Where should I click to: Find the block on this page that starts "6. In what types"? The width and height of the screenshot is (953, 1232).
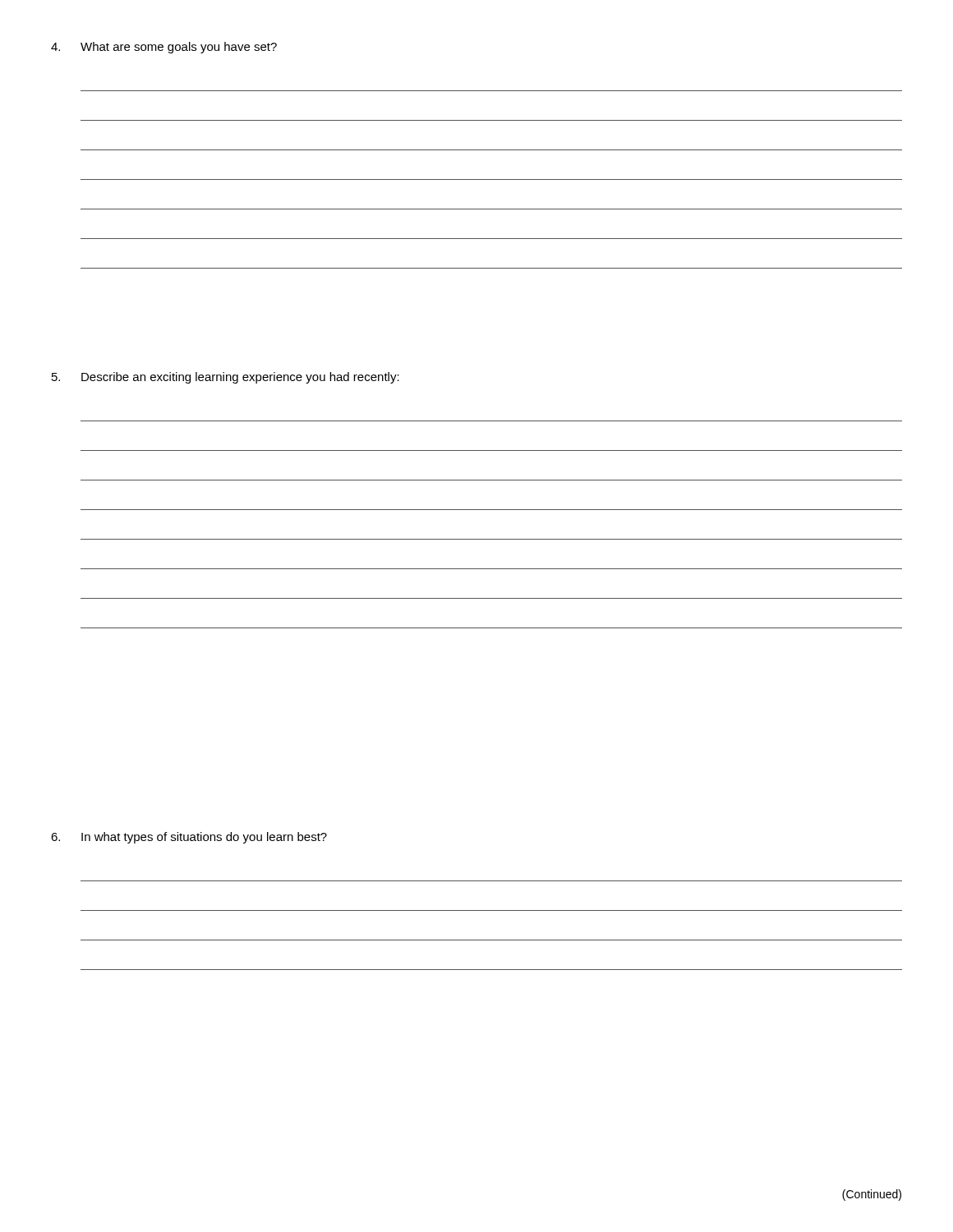[x=476, y=903]
